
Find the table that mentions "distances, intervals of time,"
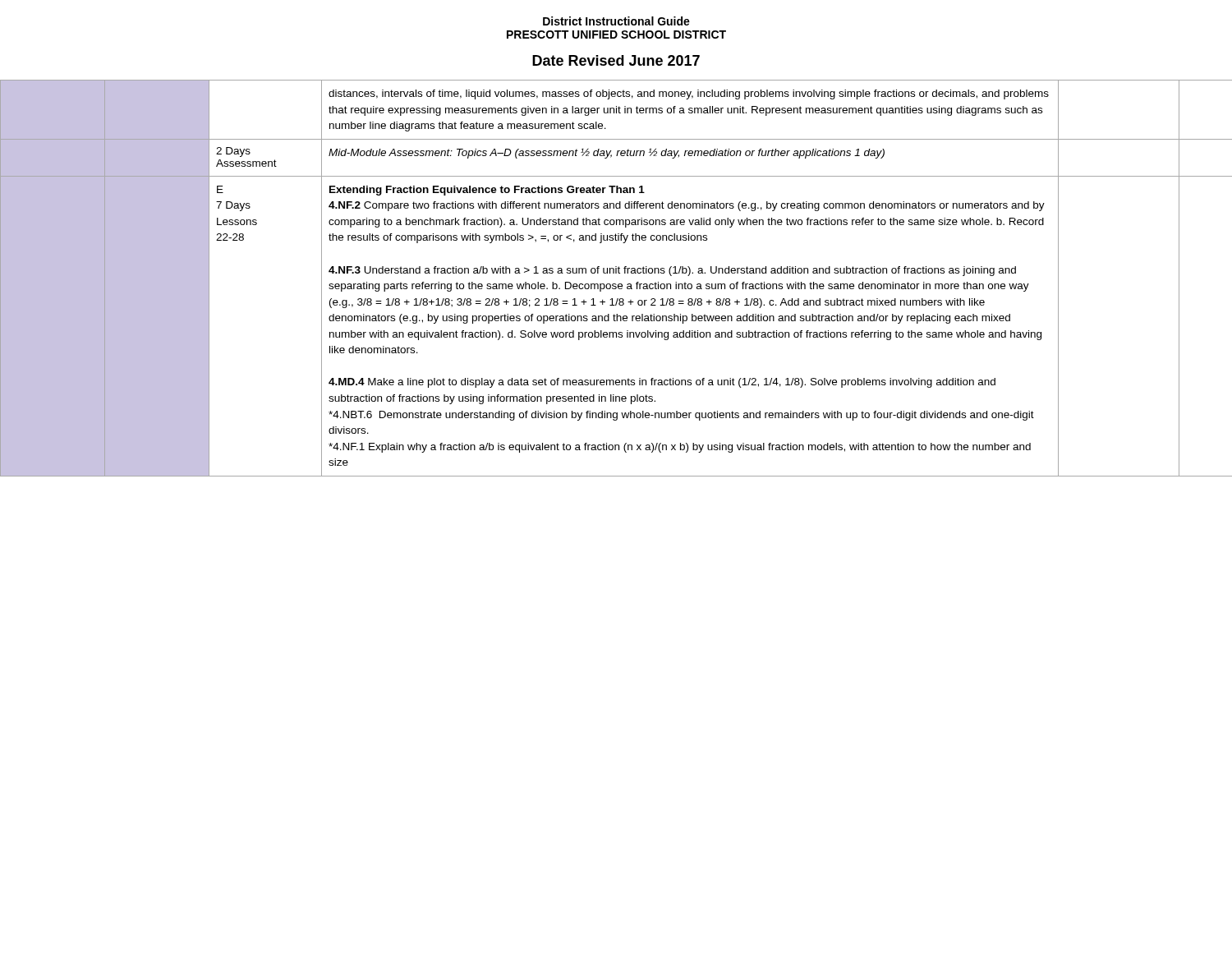click(616, 278)
